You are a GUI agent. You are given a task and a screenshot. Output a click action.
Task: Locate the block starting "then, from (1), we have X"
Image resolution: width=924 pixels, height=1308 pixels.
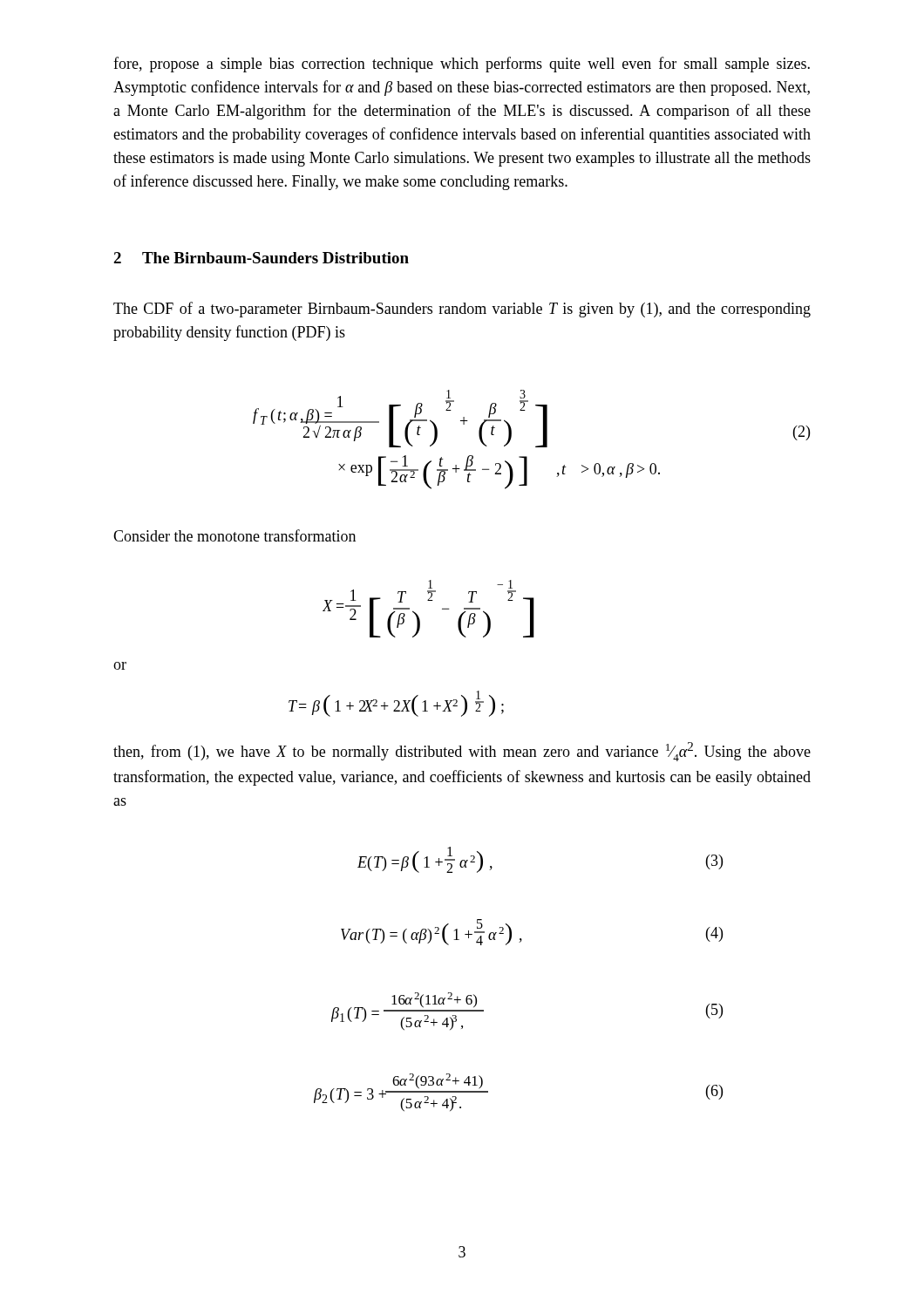[462, 774]
